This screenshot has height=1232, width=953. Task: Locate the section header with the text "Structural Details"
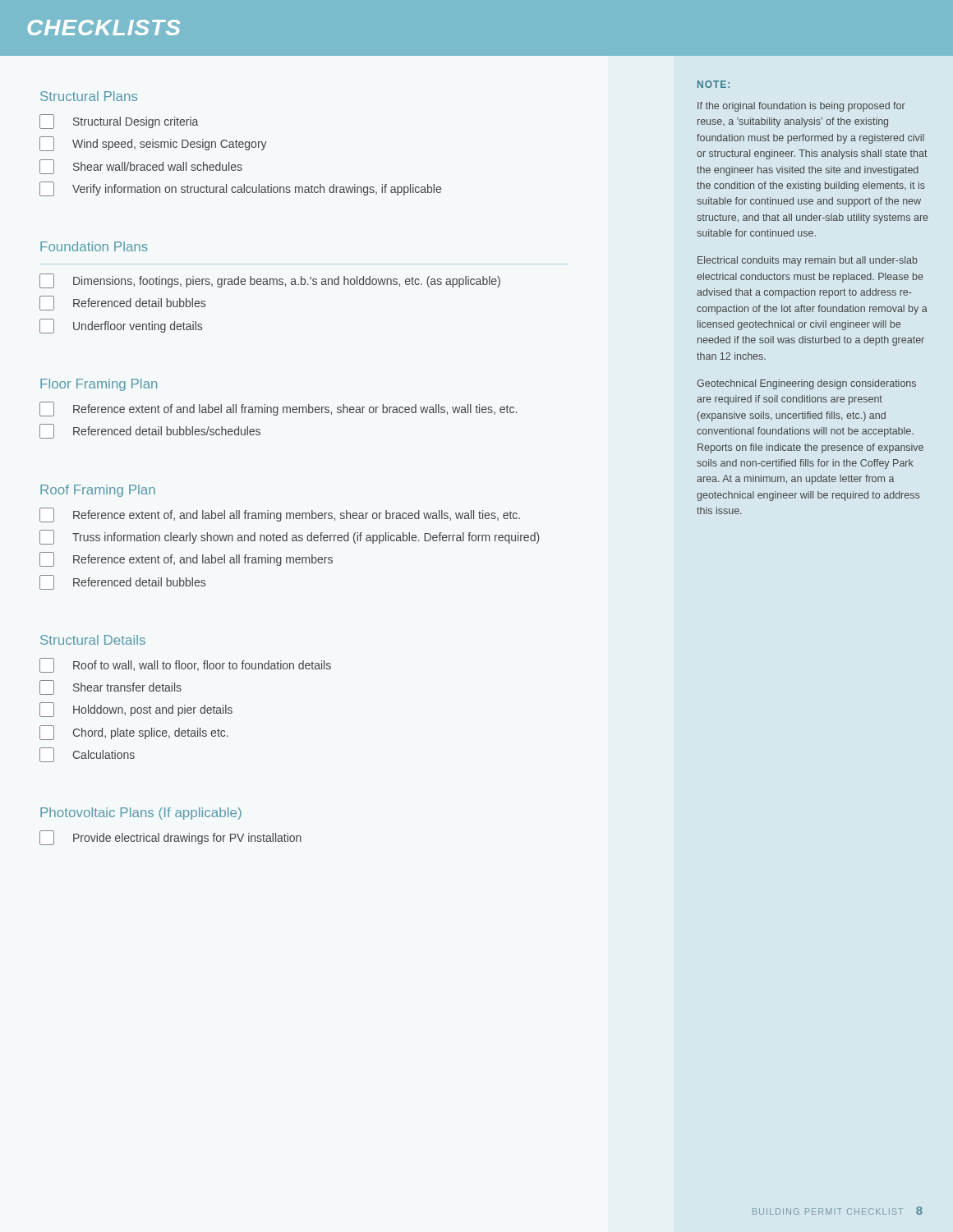pyautogui.click(x=93, y=640)
